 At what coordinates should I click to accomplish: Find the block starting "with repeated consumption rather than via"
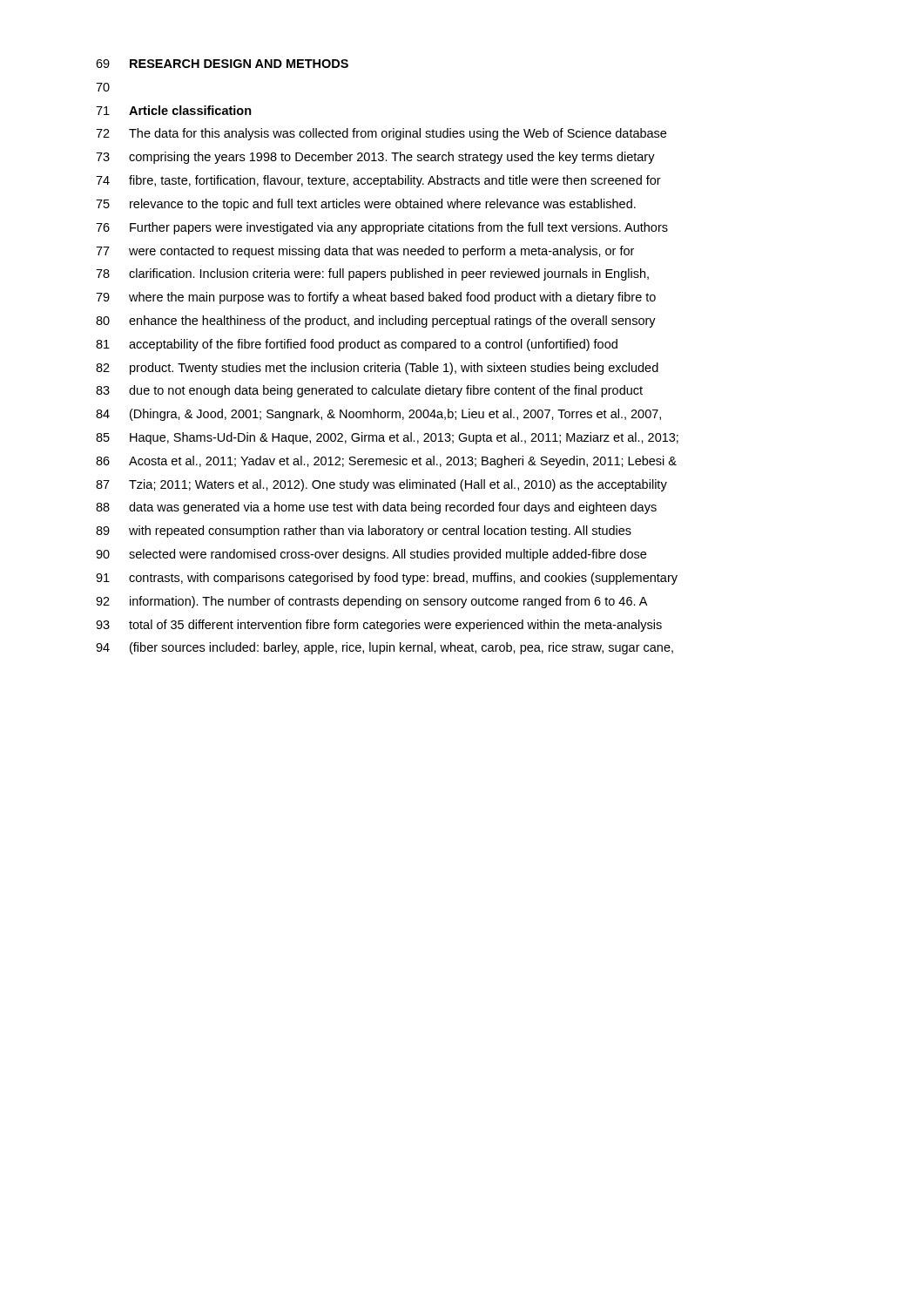click(x=380, y=531)
